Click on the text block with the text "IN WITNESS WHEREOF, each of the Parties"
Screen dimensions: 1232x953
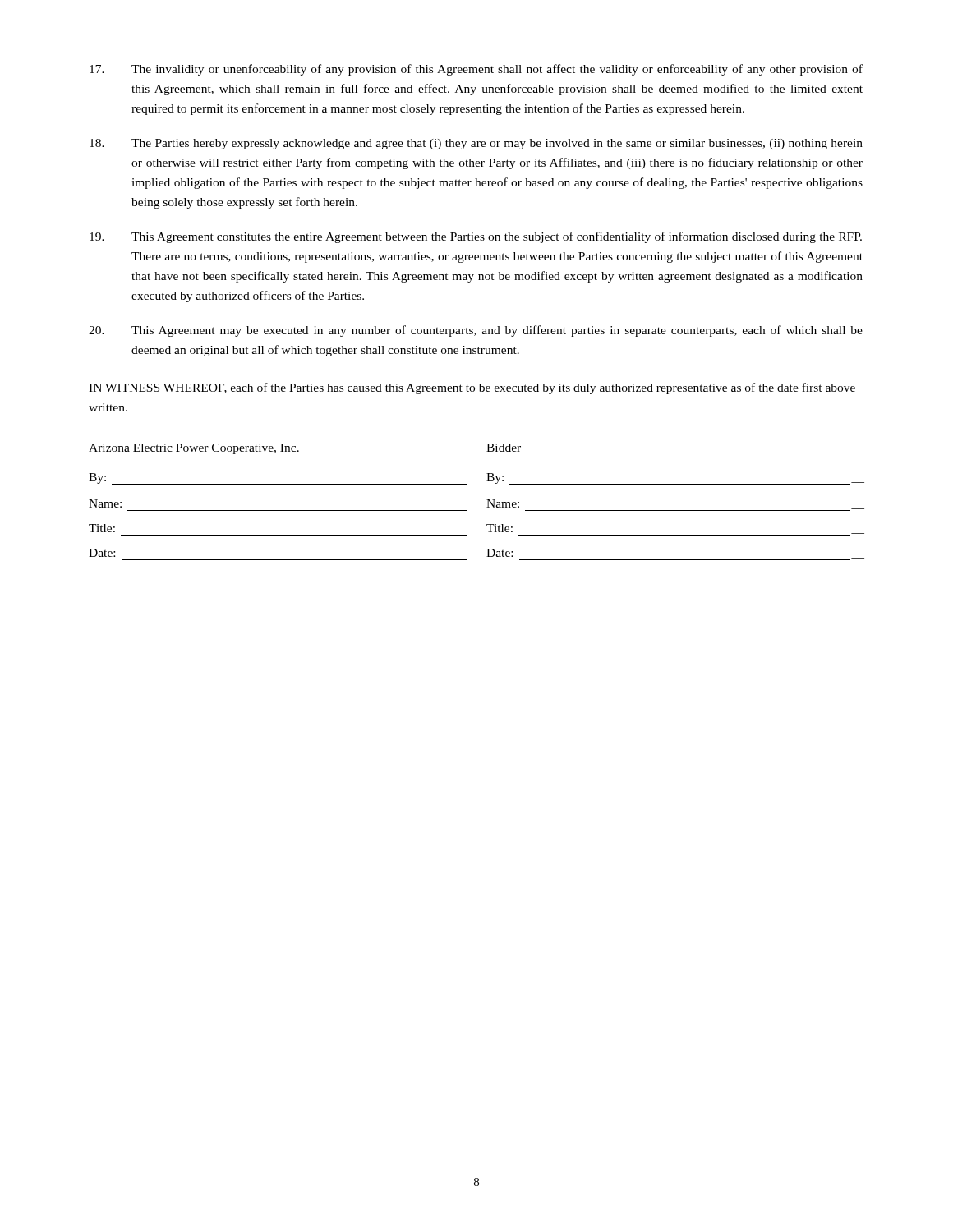coord(472,397)
